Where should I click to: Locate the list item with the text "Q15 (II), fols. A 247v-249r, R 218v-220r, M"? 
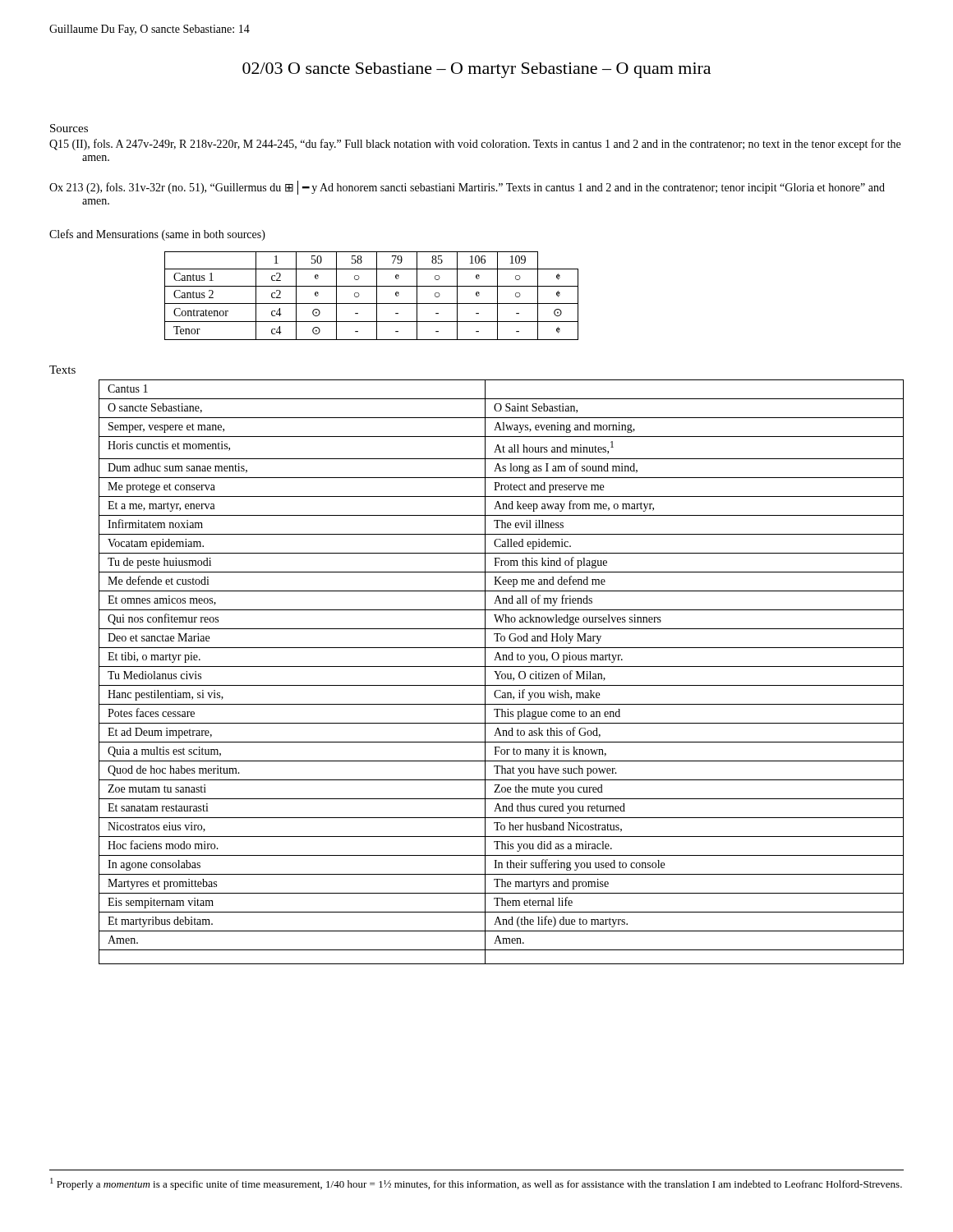(x=475, y=151)
